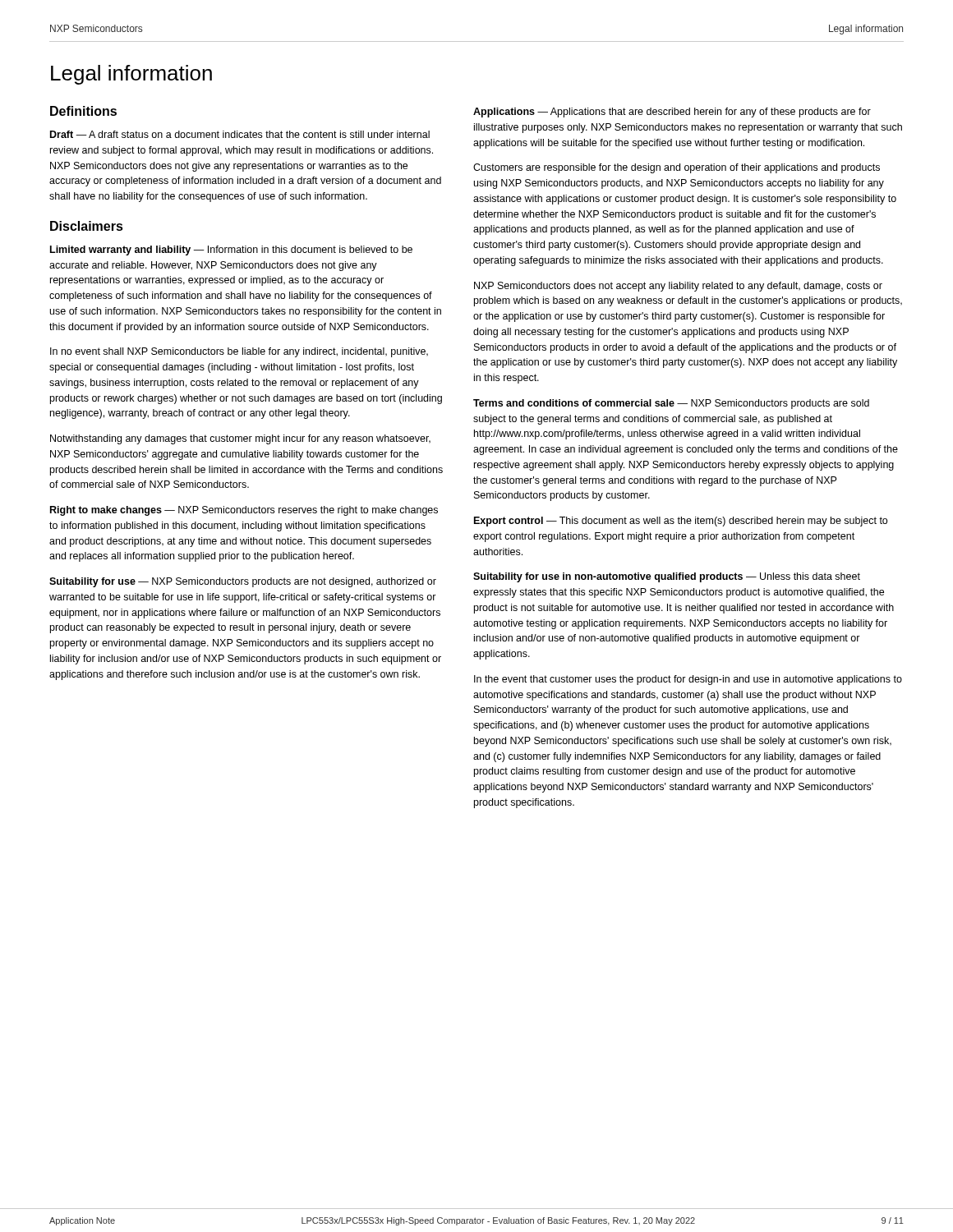953x1232 pixels.
Task: Locate the region starting "Suitability for use in non-automotive"
Action: 684,615
